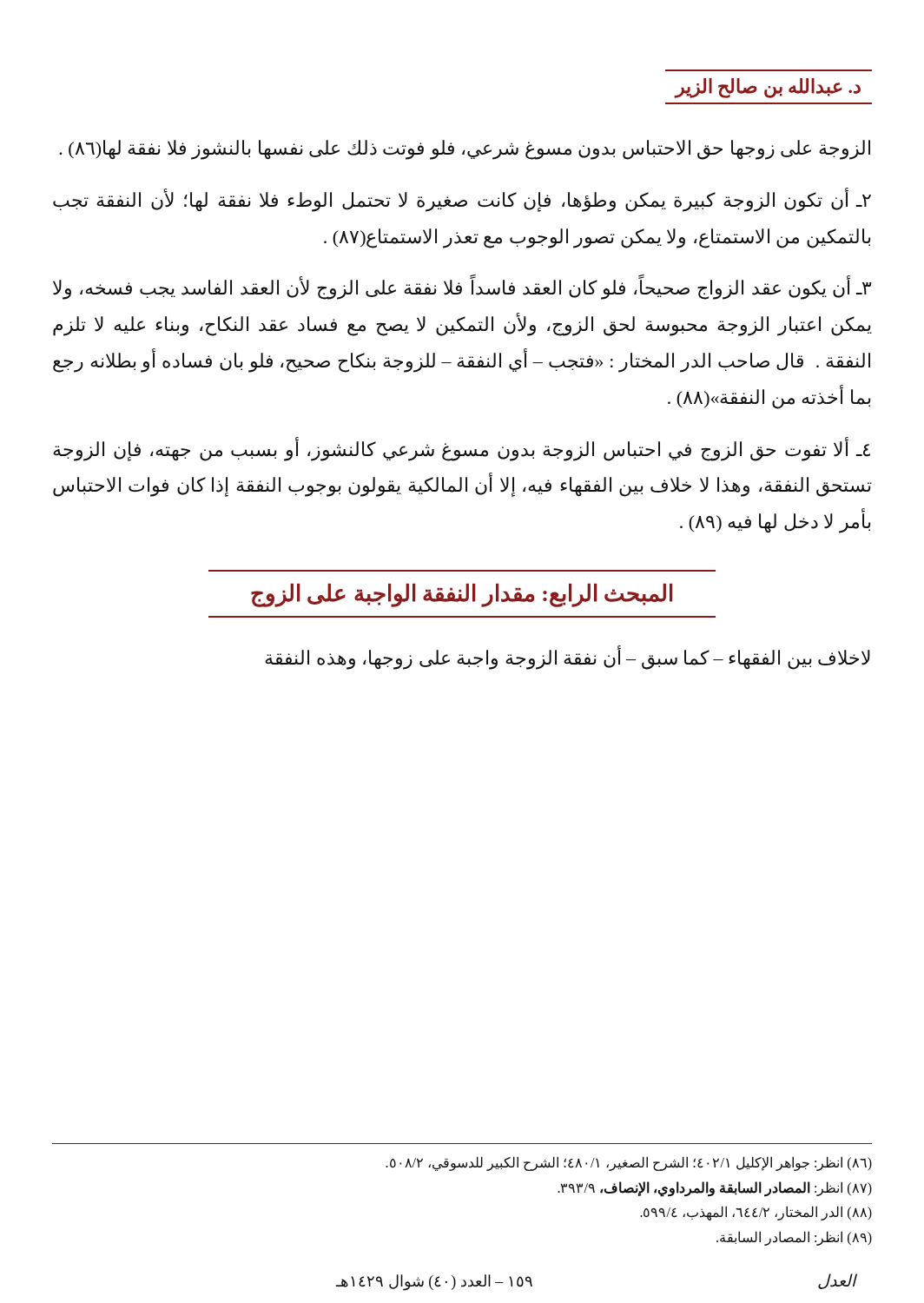
Task: Locate the text block that reads "٢ـ أن تكون الزوجة كبيرة يمكن"
Action: [x=462, y=218]
